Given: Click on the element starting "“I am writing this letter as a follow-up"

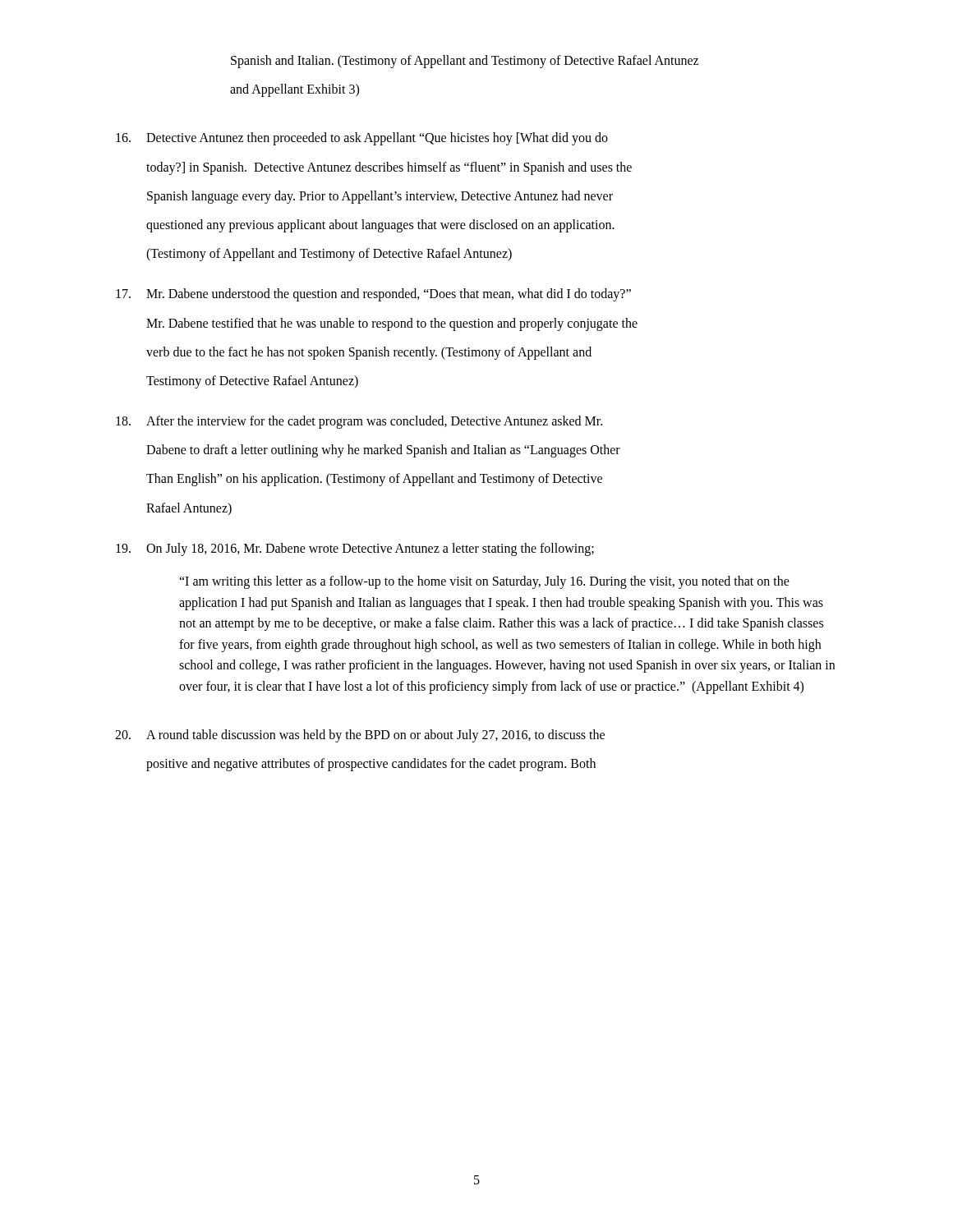Looking at the screenshot, I should click(507, 634).
